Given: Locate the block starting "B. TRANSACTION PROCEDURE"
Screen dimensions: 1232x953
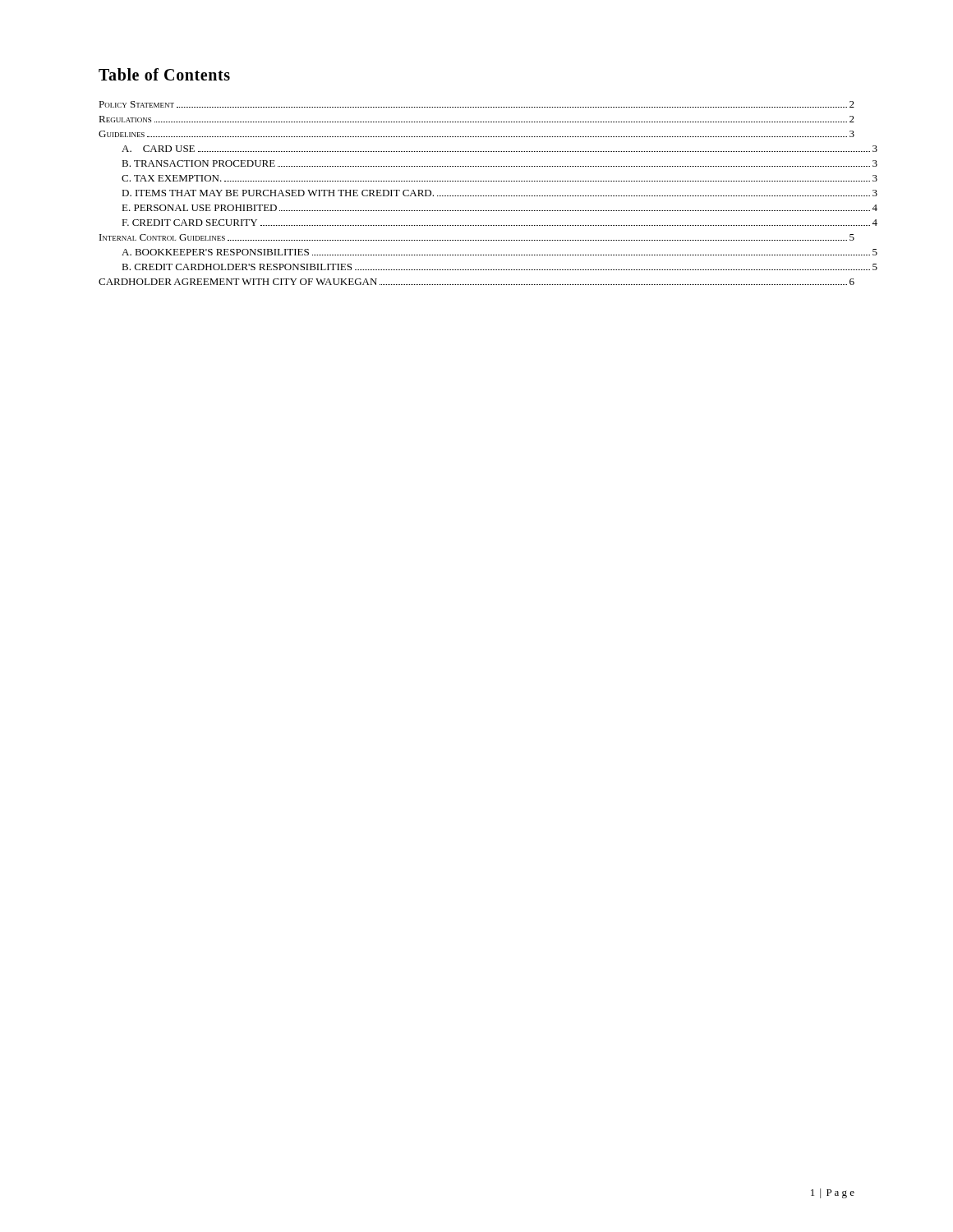Looking at the screenshot, I should pyautogui.click(x=476, y=163).
